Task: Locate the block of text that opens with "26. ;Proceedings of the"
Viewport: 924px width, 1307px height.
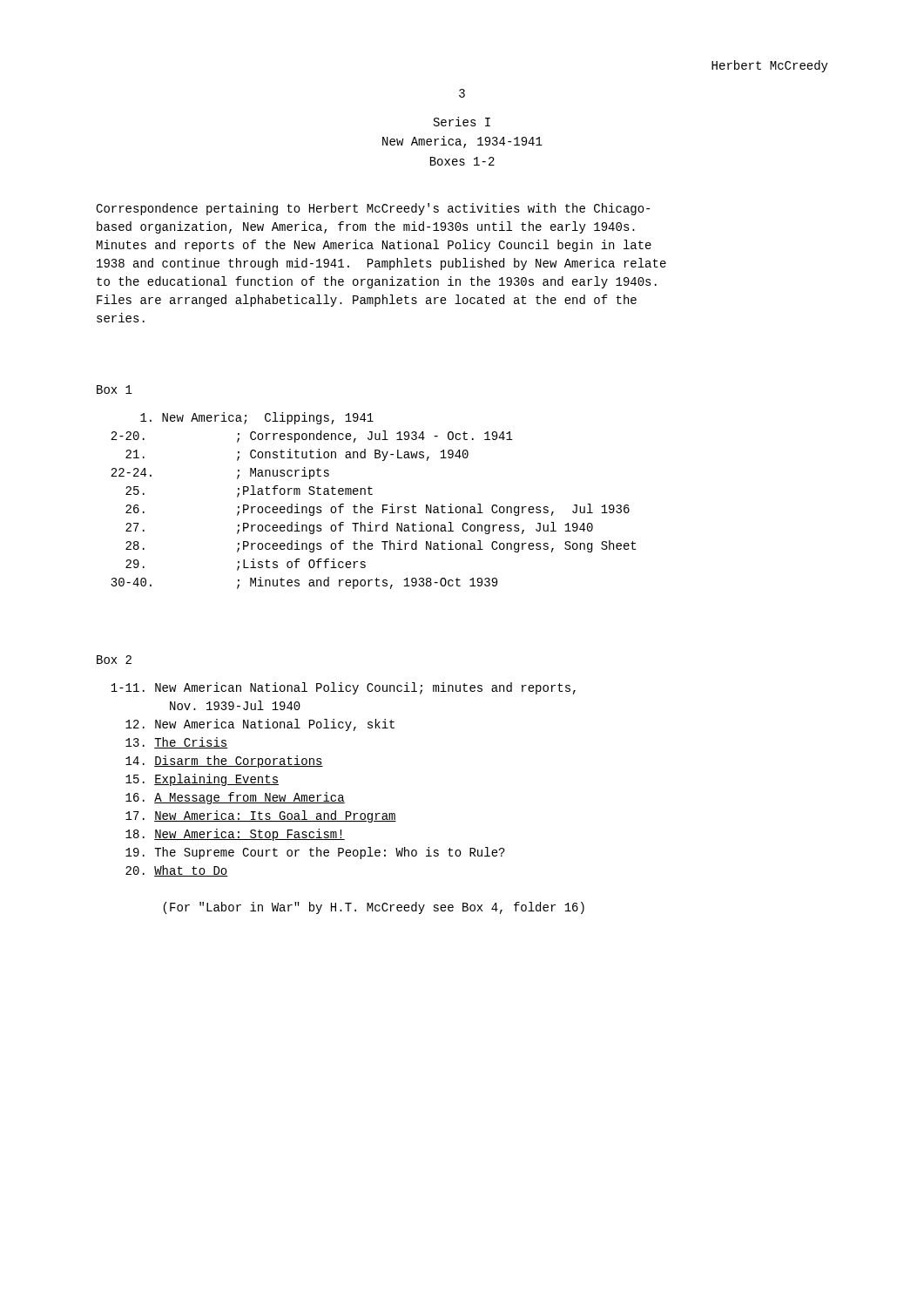Action: tap(363, 510)
